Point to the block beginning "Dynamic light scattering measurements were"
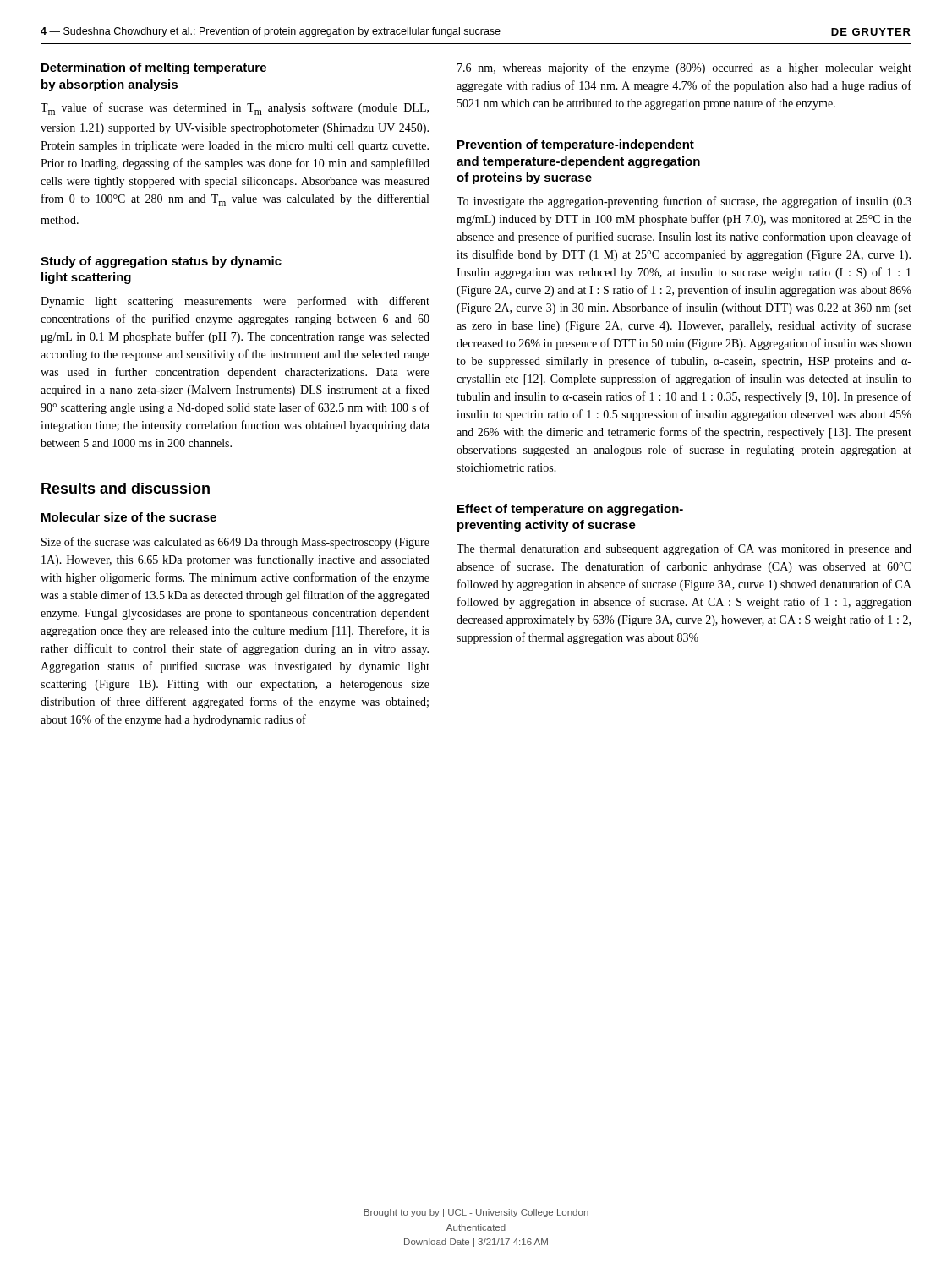The width and height of the screenshot is (952, 1268). click(235, 372)
